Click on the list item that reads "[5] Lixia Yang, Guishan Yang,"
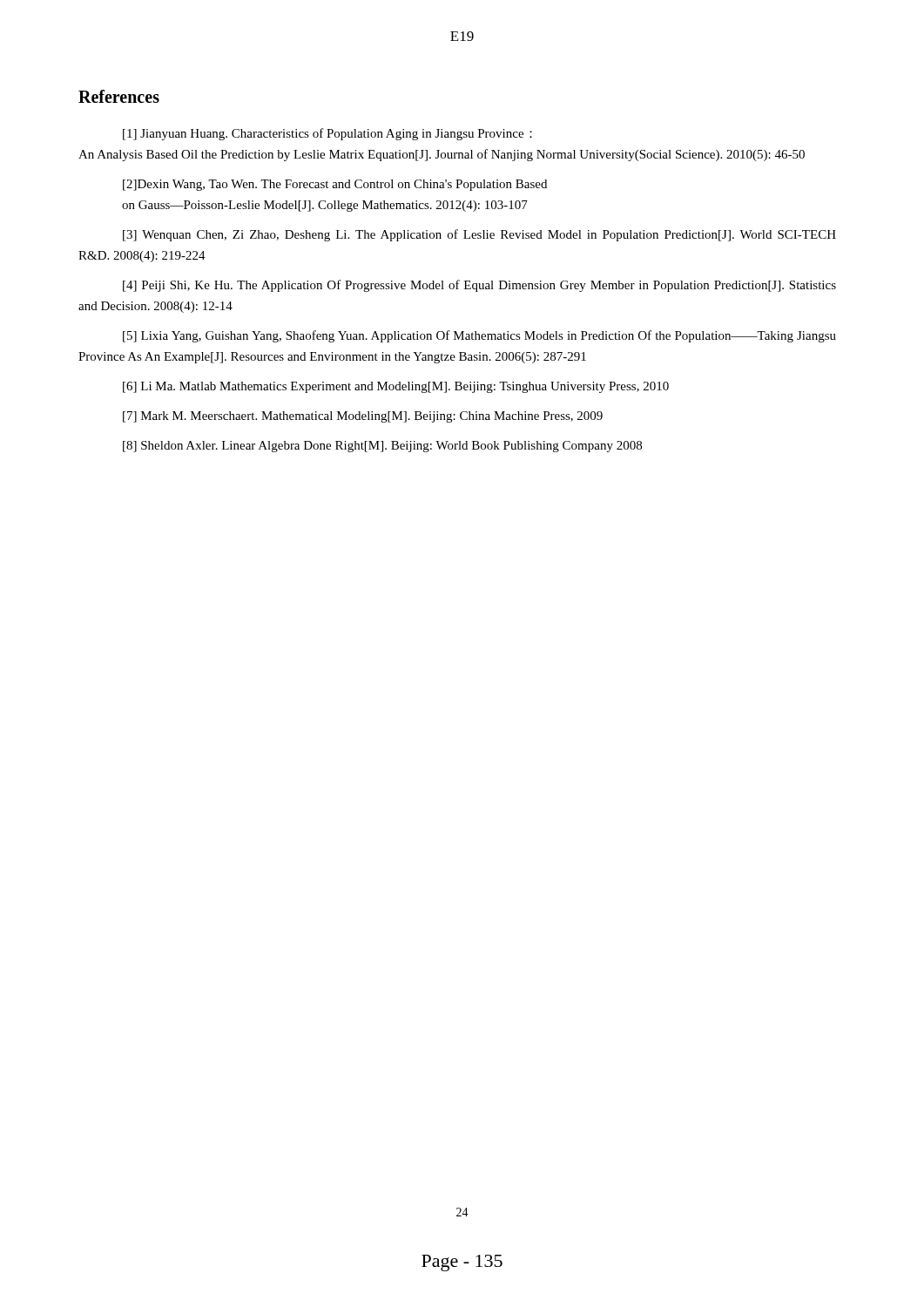924x1307 pixels. [457, 346]
